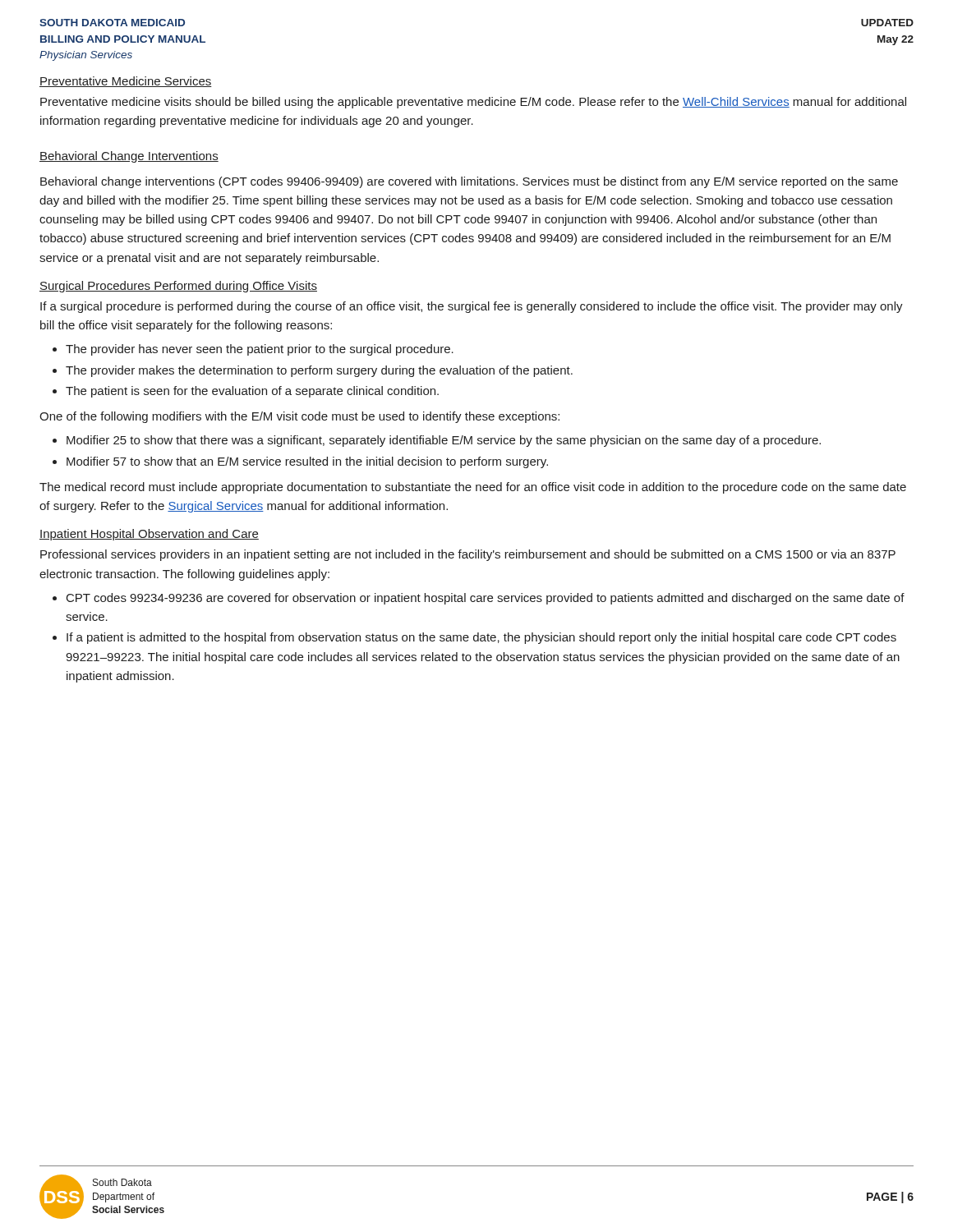
Task: Locate the text block that reads "Behavioral change interventions (CPT"
Action: point(469,219)
